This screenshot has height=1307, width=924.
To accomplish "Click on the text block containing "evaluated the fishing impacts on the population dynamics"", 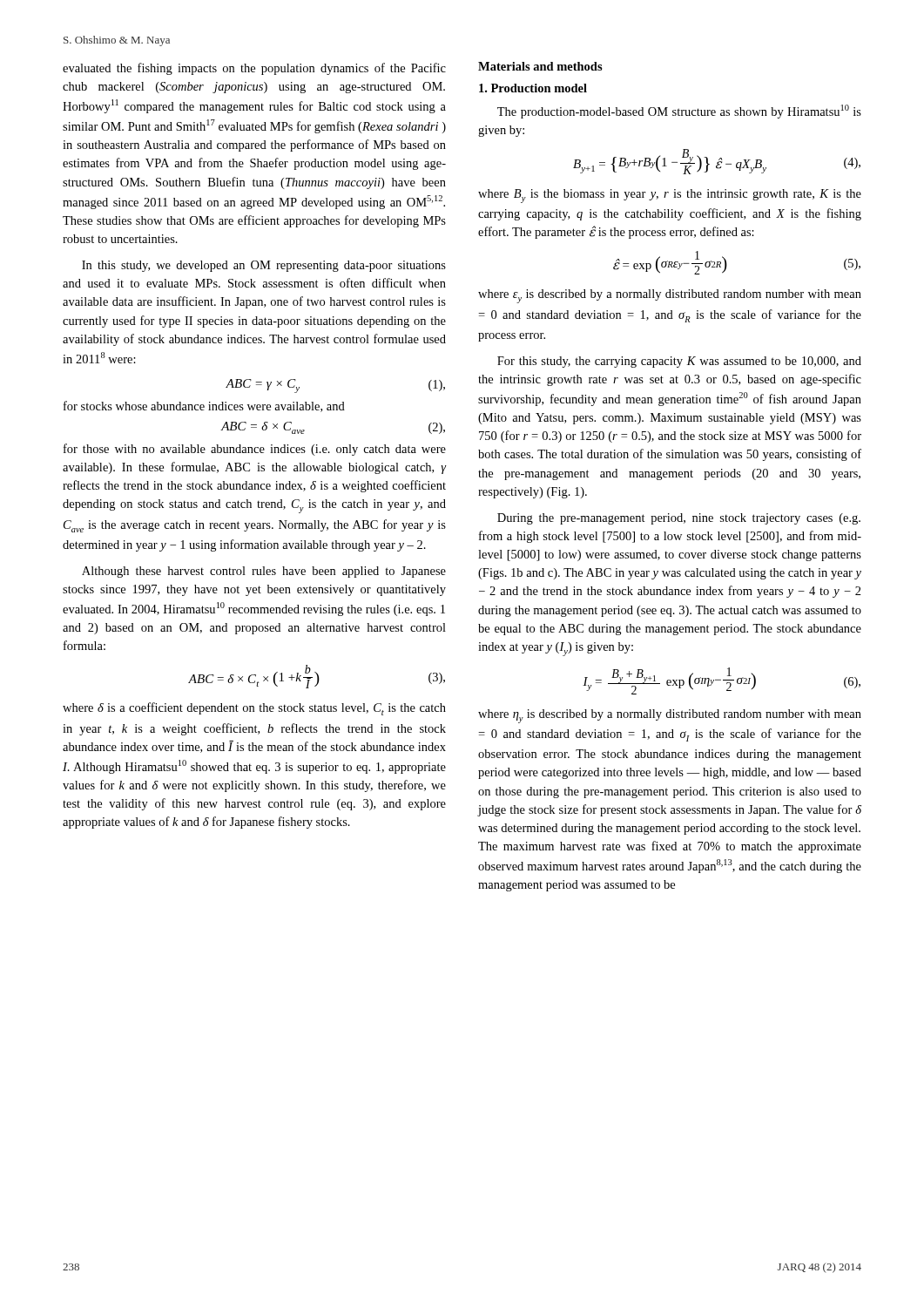I will [254, 154].
